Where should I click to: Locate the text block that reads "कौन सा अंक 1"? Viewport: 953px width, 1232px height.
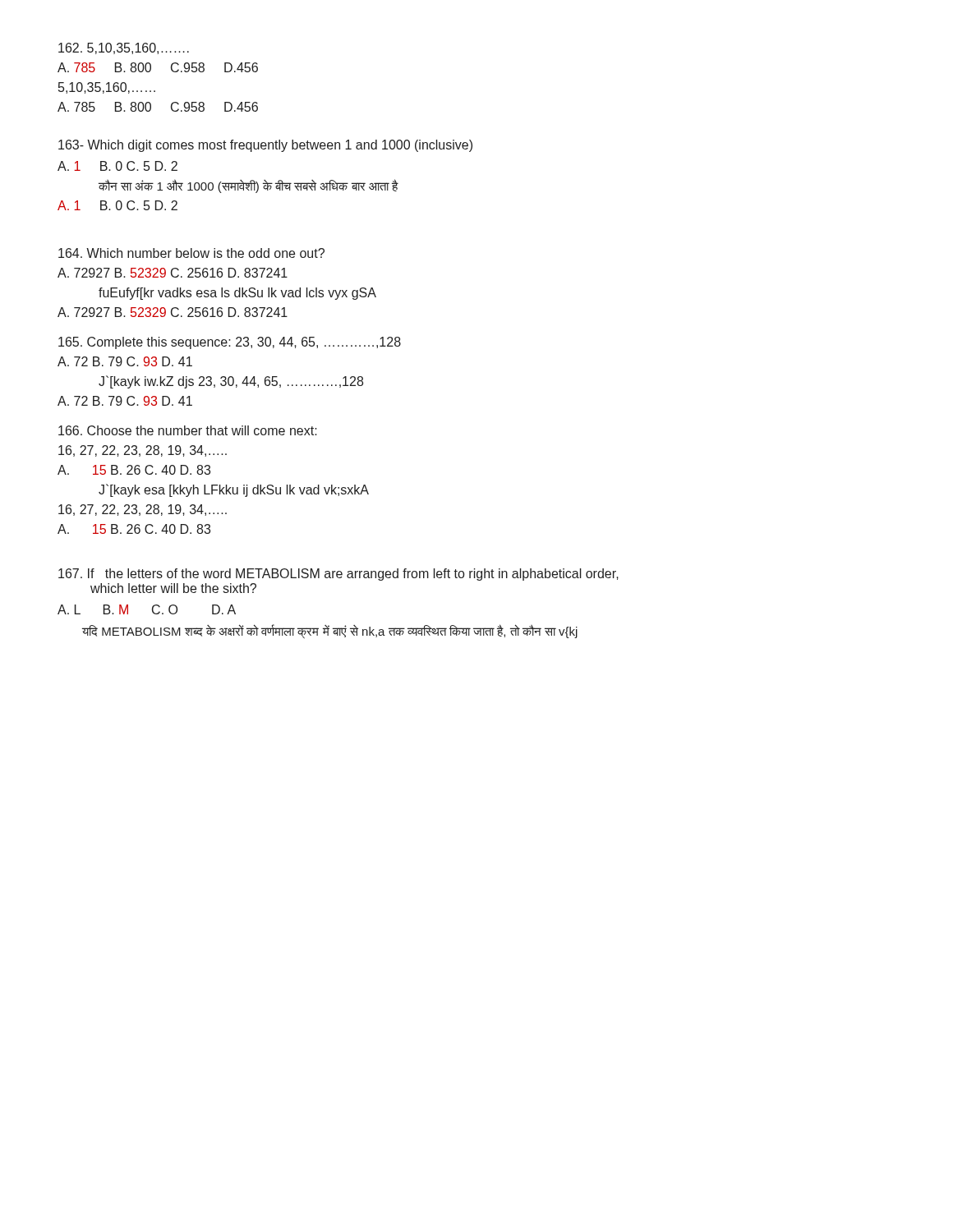click(x=248, y=186)
